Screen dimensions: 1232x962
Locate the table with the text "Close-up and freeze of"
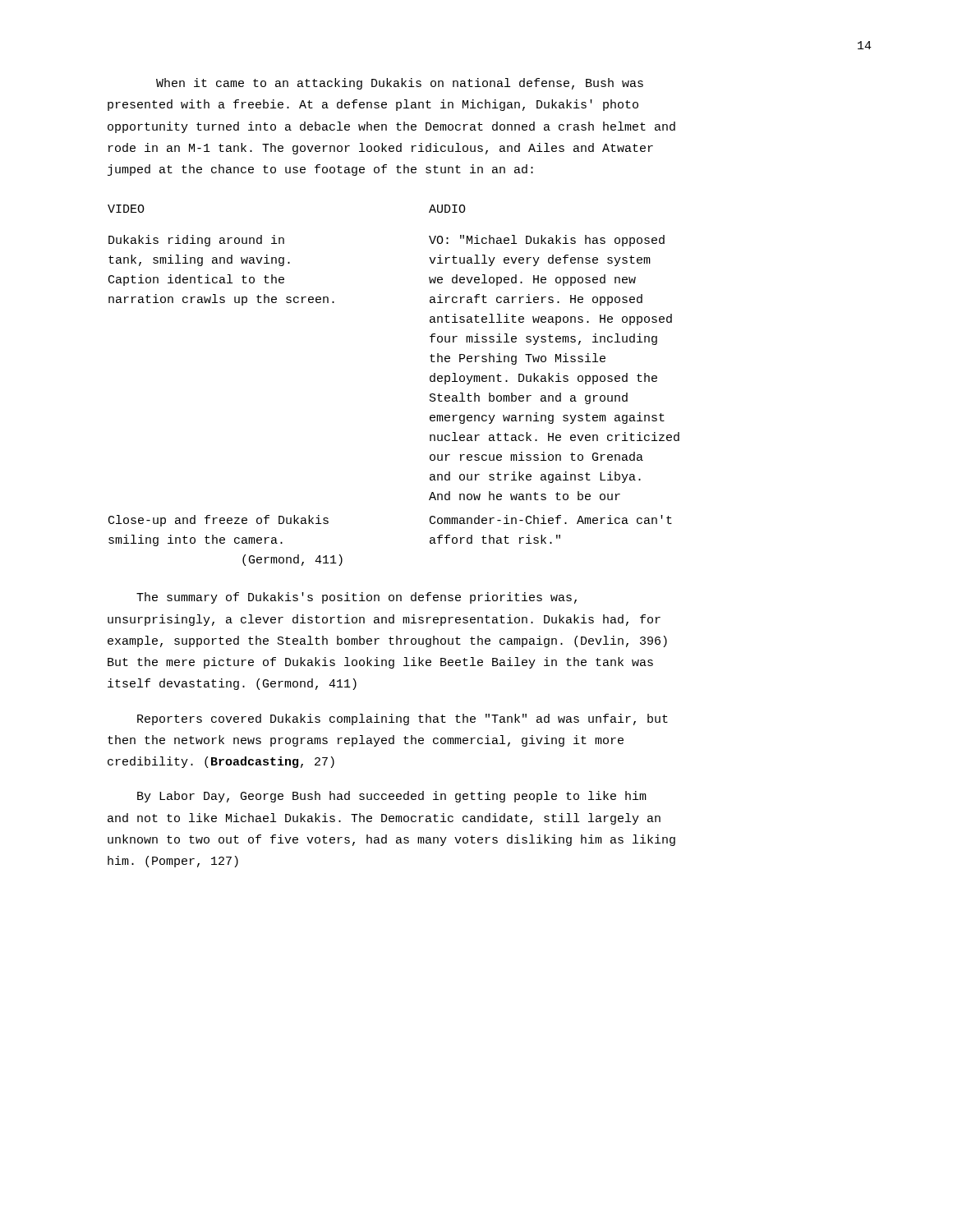coord(489,386)
